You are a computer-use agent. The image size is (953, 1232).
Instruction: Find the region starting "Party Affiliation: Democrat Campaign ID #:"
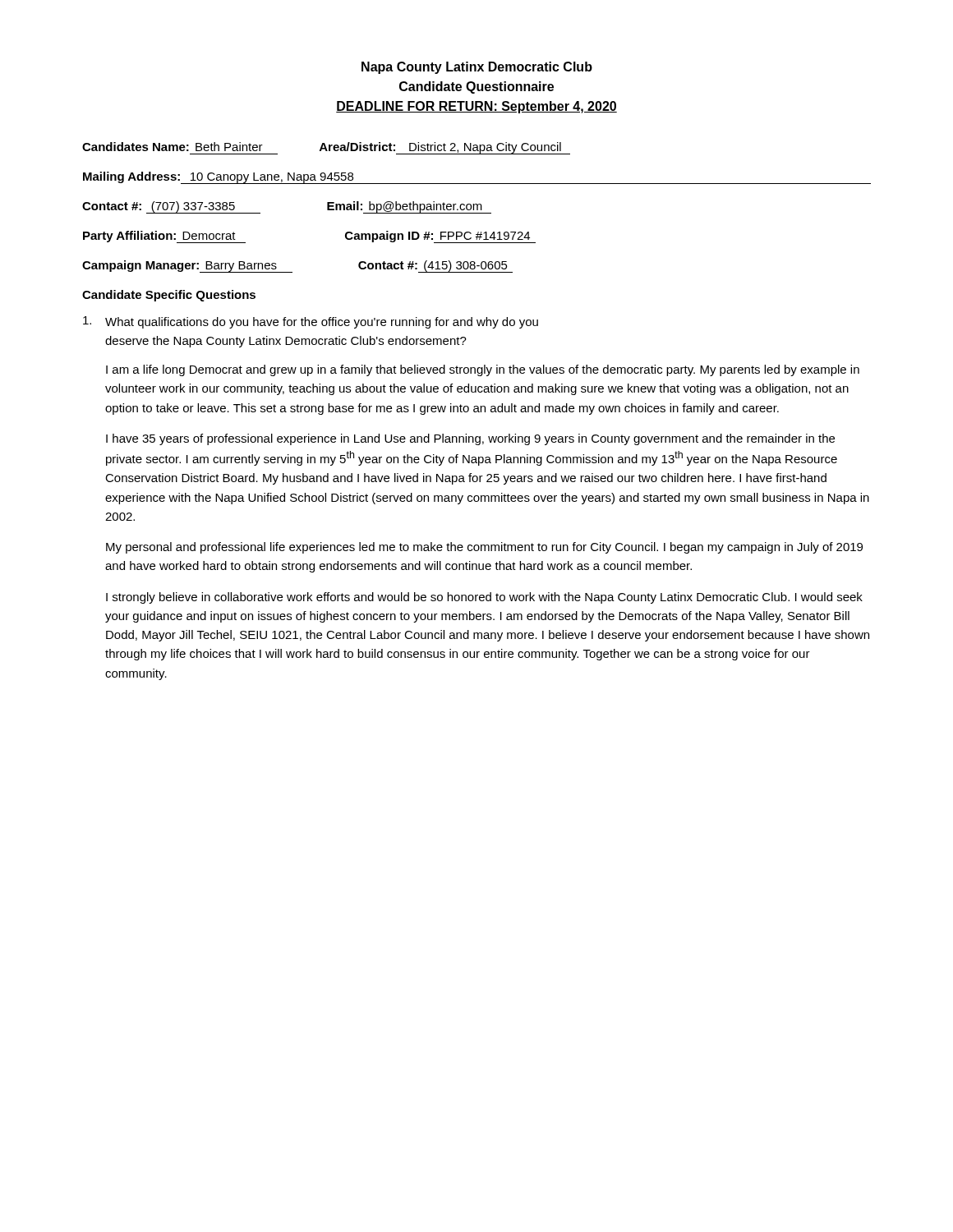tap(160, 237)
